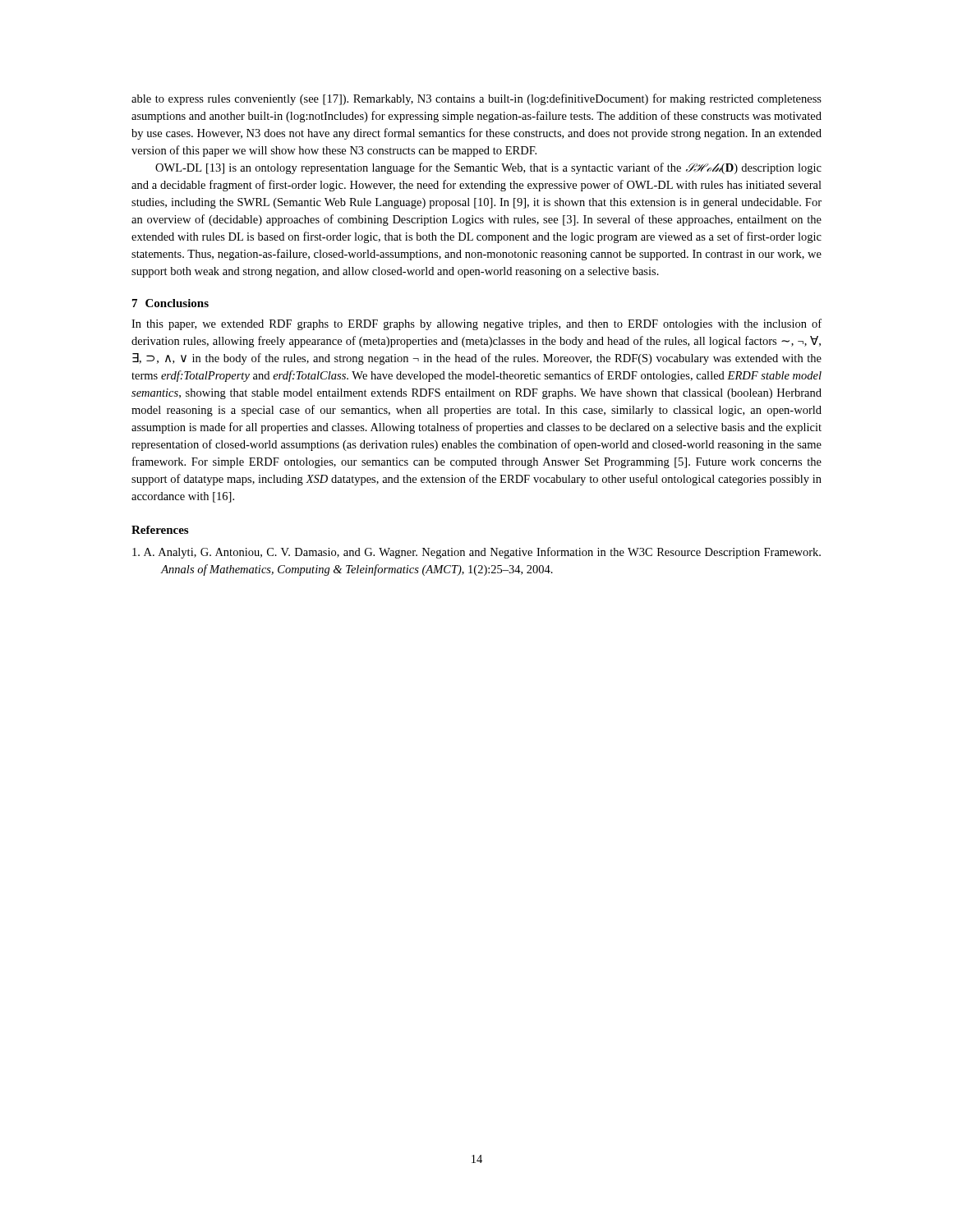Screen dimensions: 1232x953
Task: Find the block on this page that starts "A. Analyti, G. Antoniou, C. V. Damasio, and"
Action: tap(476, 561)
